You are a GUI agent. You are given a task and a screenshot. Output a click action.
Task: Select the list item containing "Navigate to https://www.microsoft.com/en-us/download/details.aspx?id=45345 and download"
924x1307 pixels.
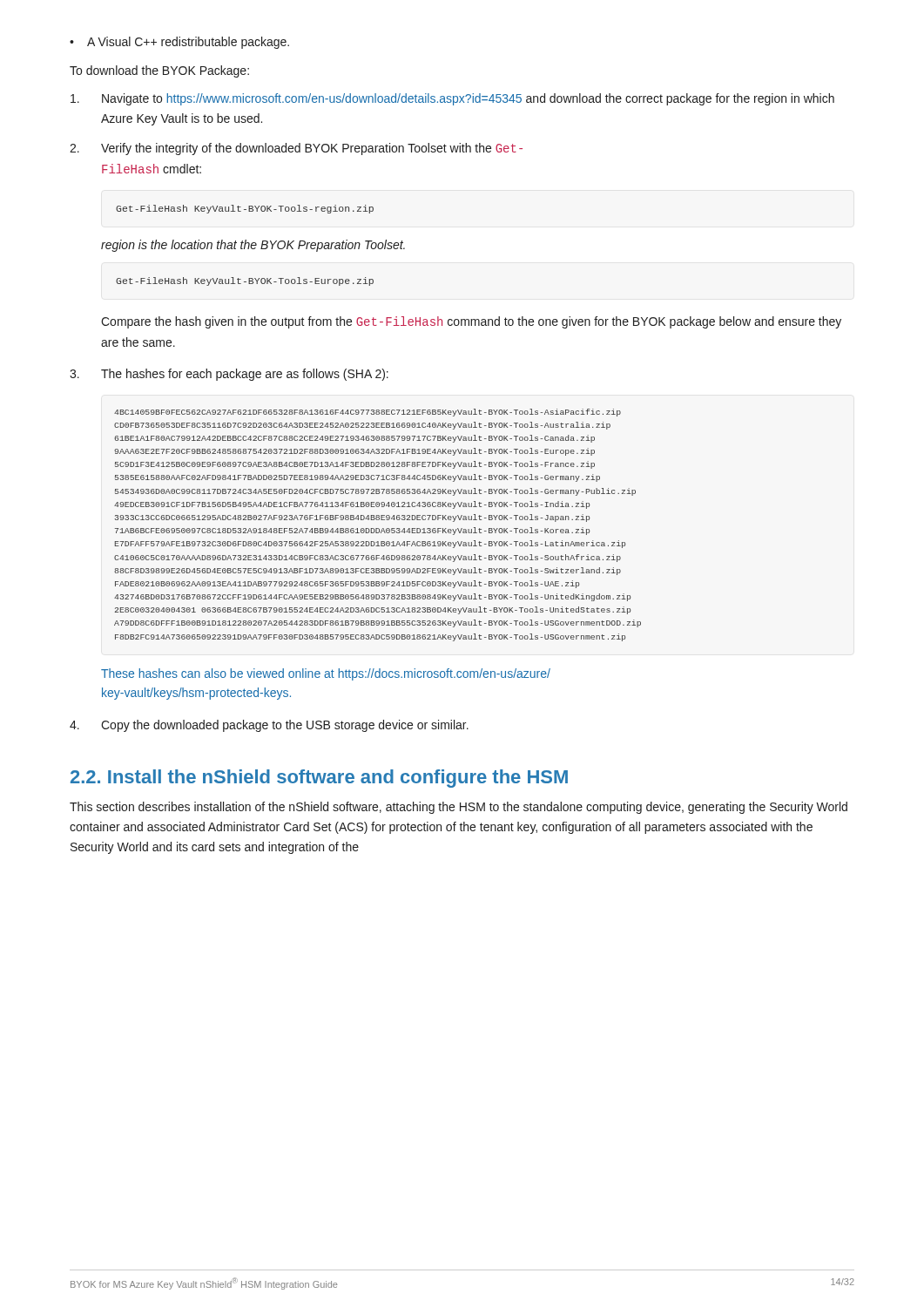[462, 109]
